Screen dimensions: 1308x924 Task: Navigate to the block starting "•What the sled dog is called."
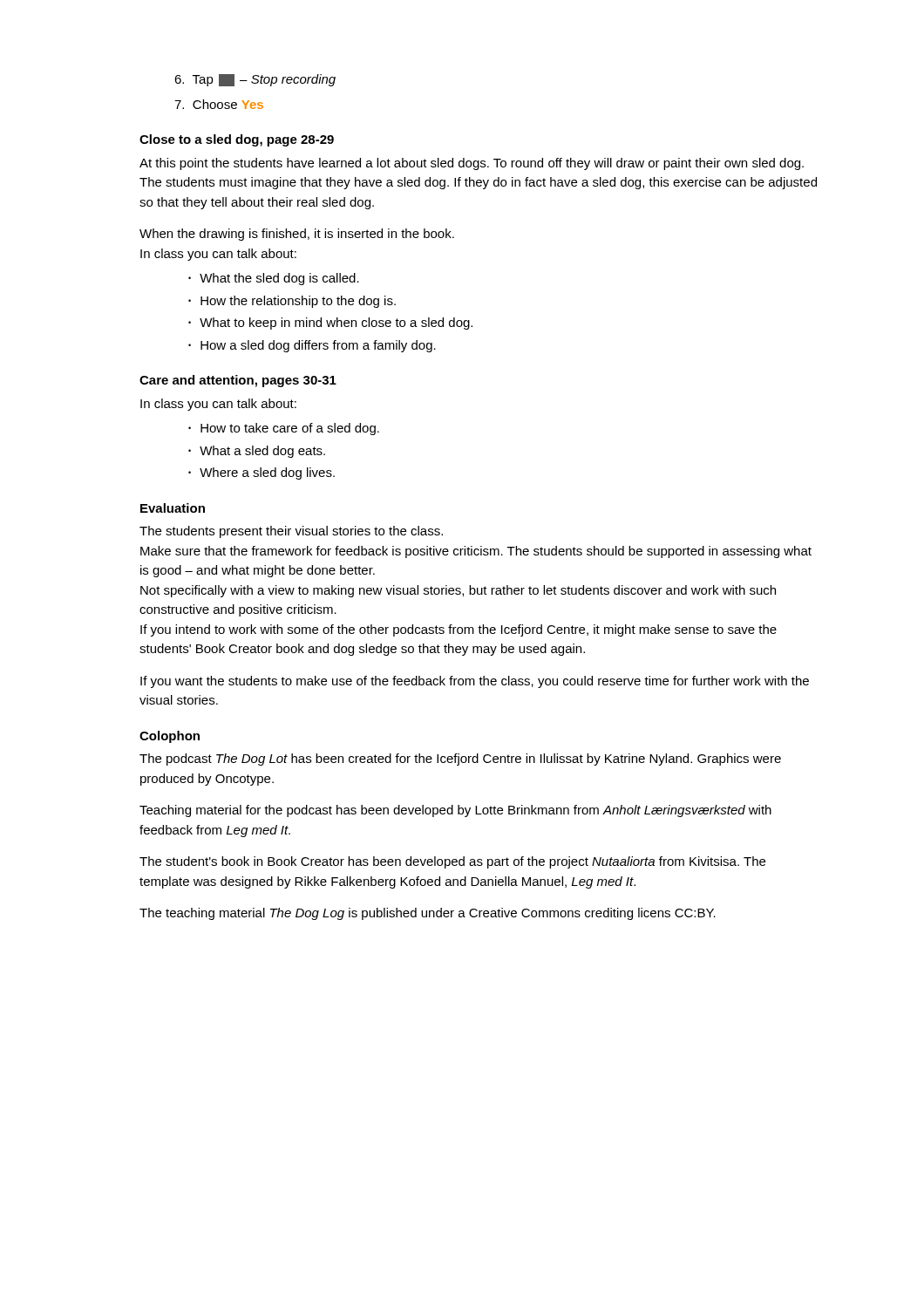click(274, 278)
